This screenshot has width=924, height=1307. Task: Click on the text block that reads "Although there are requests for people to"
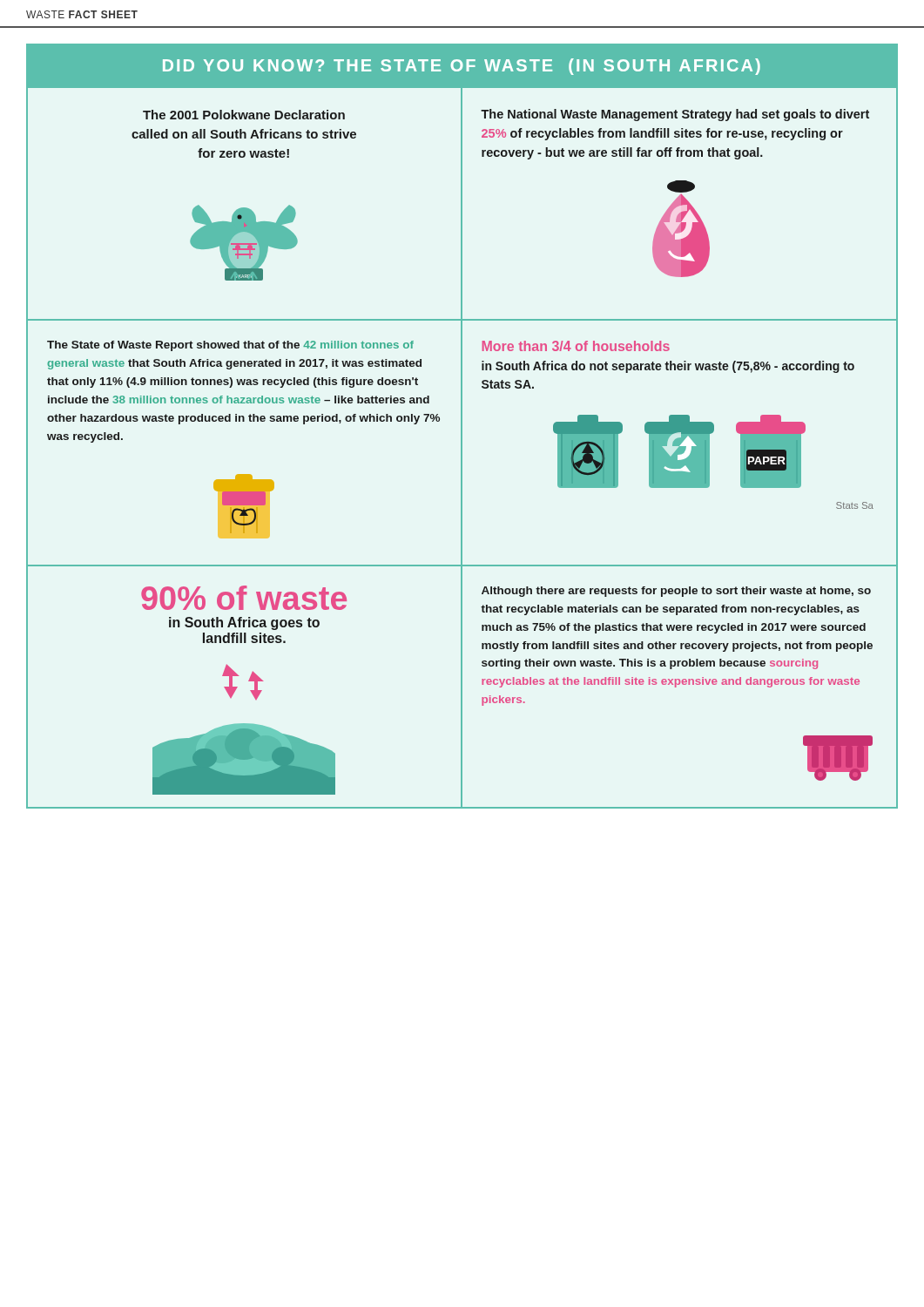pos(677,645)
